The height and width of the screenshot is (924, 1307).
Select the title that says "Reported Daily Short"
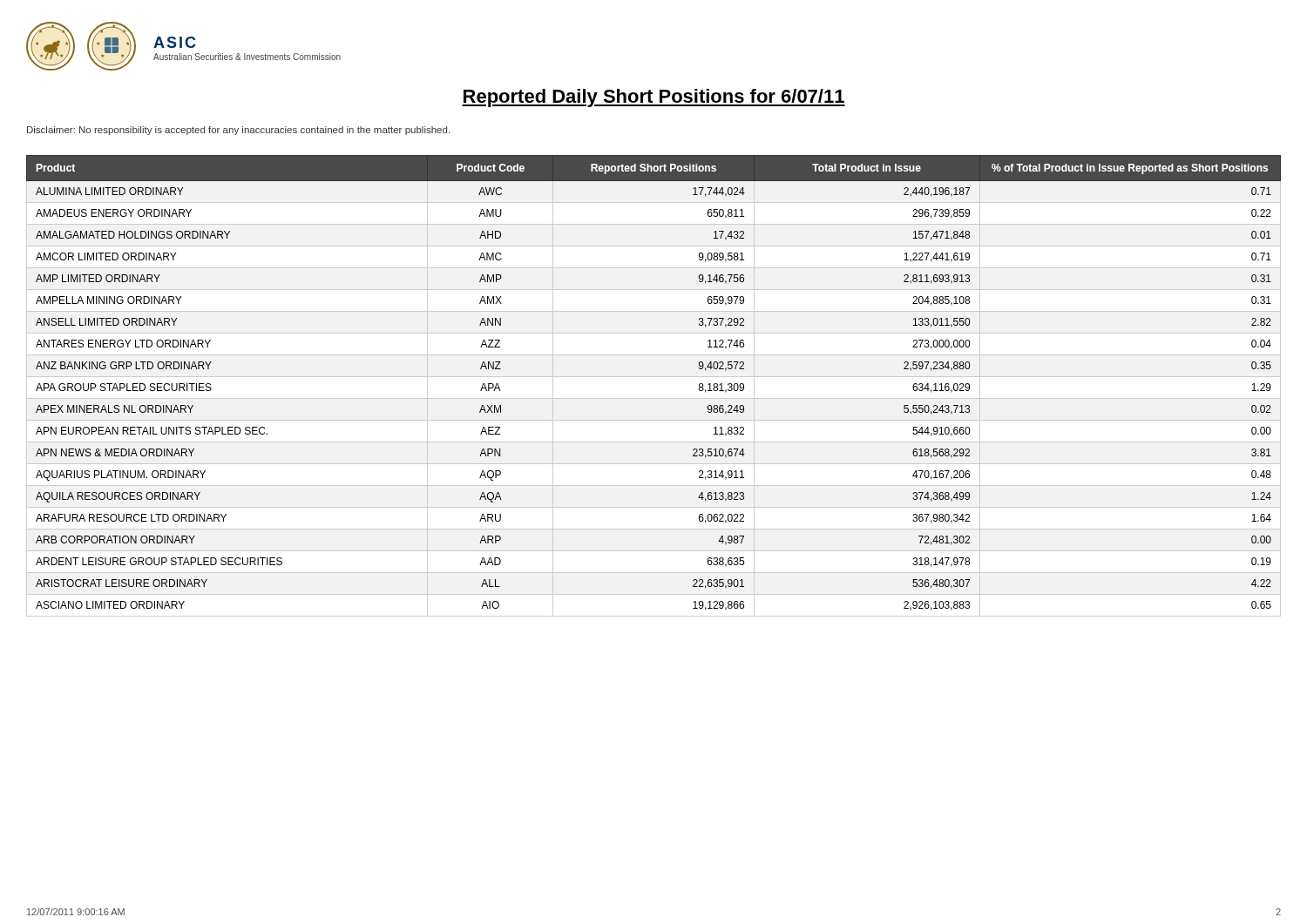coord(654,96)
